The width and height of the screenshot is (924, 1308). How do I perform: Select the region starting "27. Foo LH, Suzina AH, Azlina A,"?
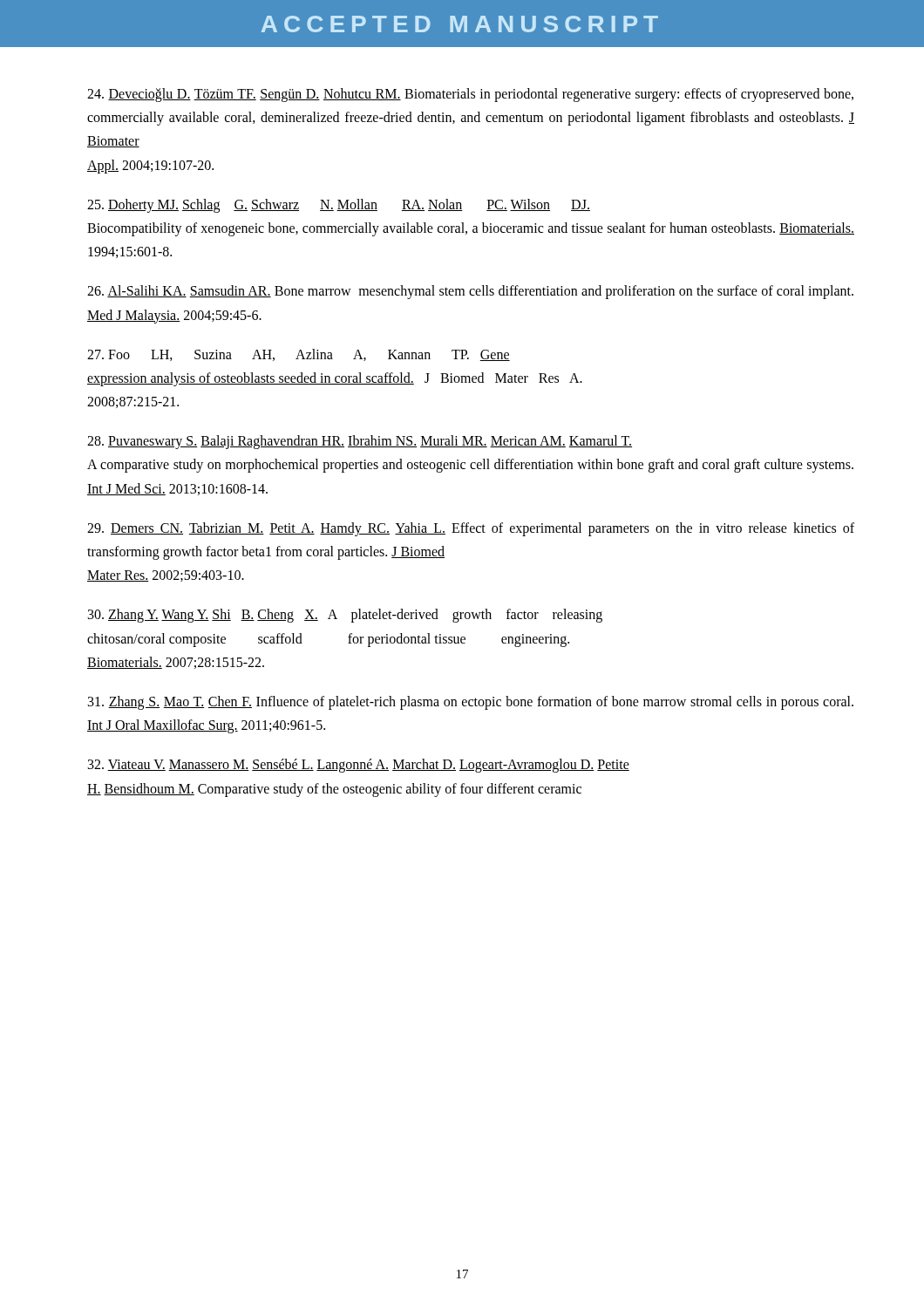tap(335, 378)
